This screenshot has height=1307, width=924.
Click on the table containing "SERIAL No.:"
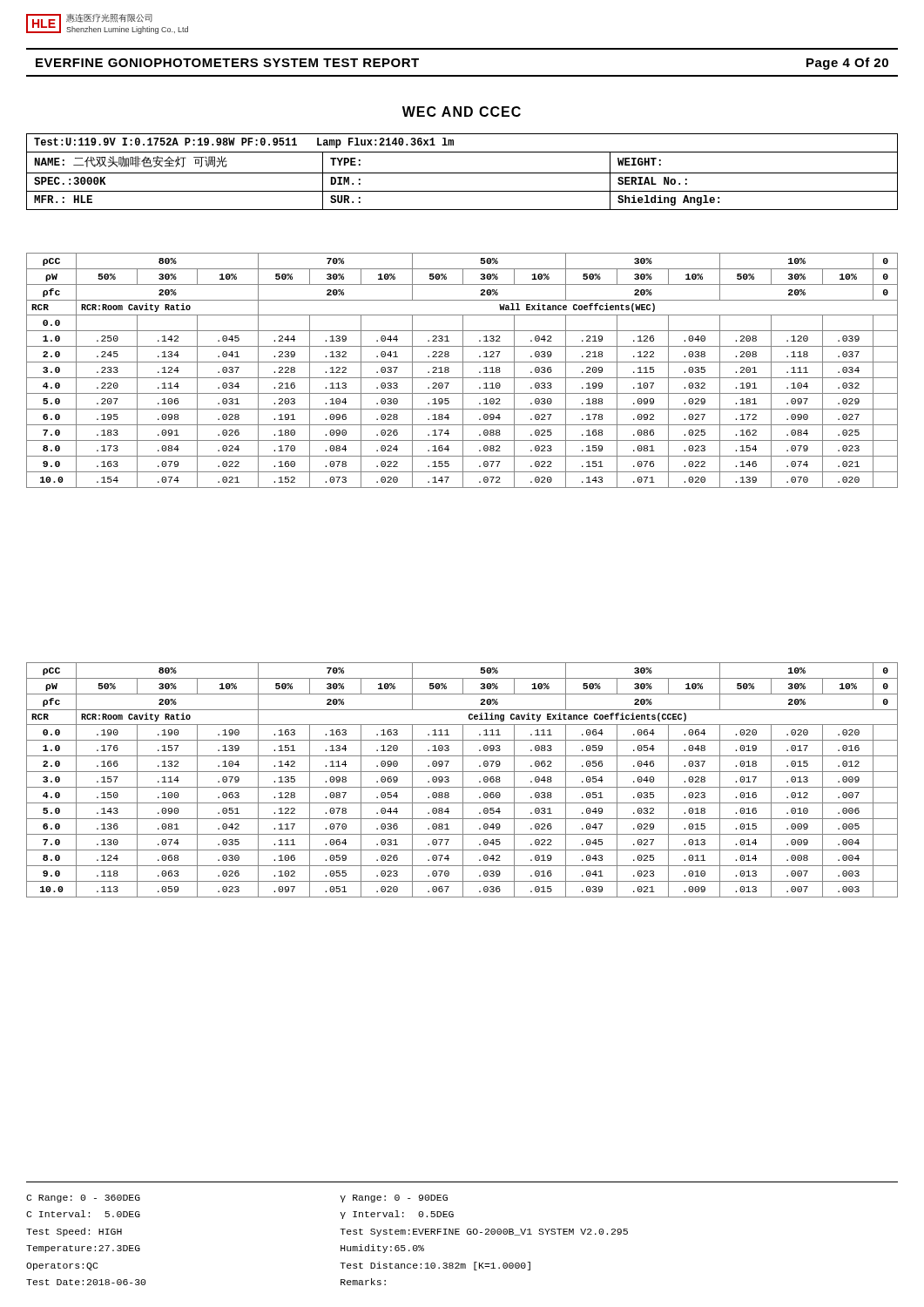(462, 172)
